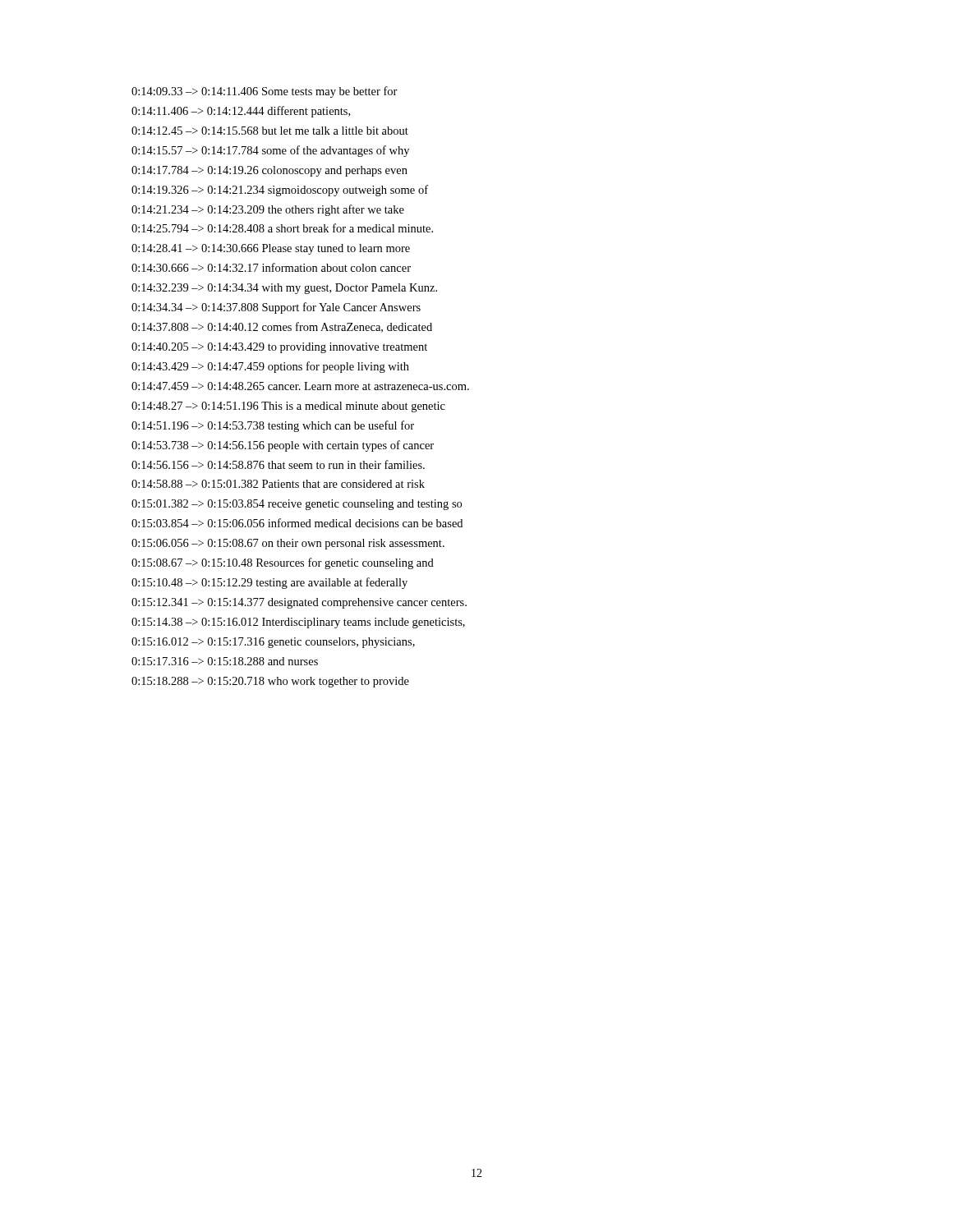Navigate to the element starting "0:15:14.38 –> 0:15:16.012 Interdisciplinary teams"
Image resolution: width=953 pixels, height=1232 pixels.
coord(298,622)
